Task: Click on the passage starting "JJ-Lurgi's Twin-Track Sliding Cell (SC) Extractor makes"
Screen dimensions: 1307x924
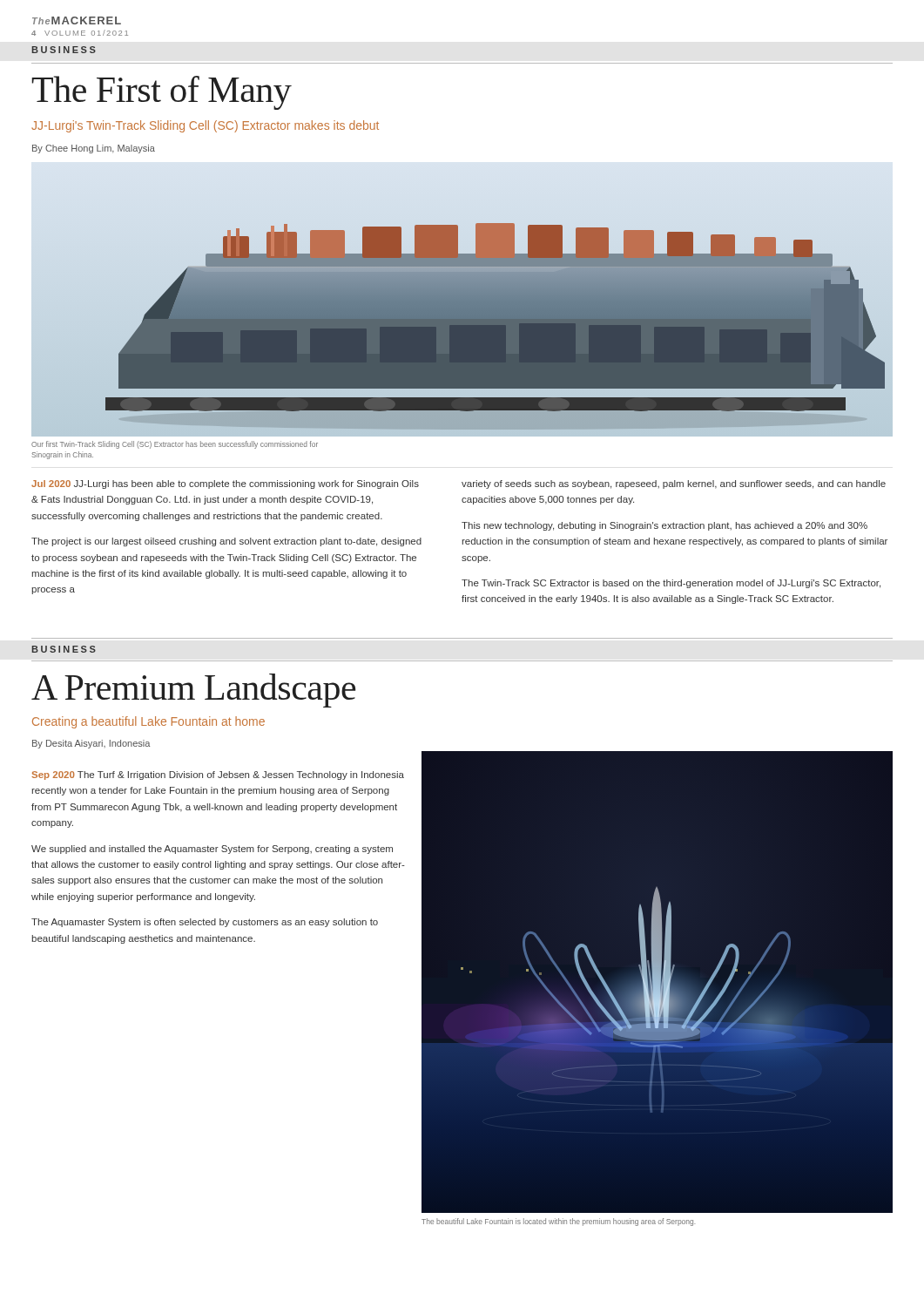Action: (205, 125)
